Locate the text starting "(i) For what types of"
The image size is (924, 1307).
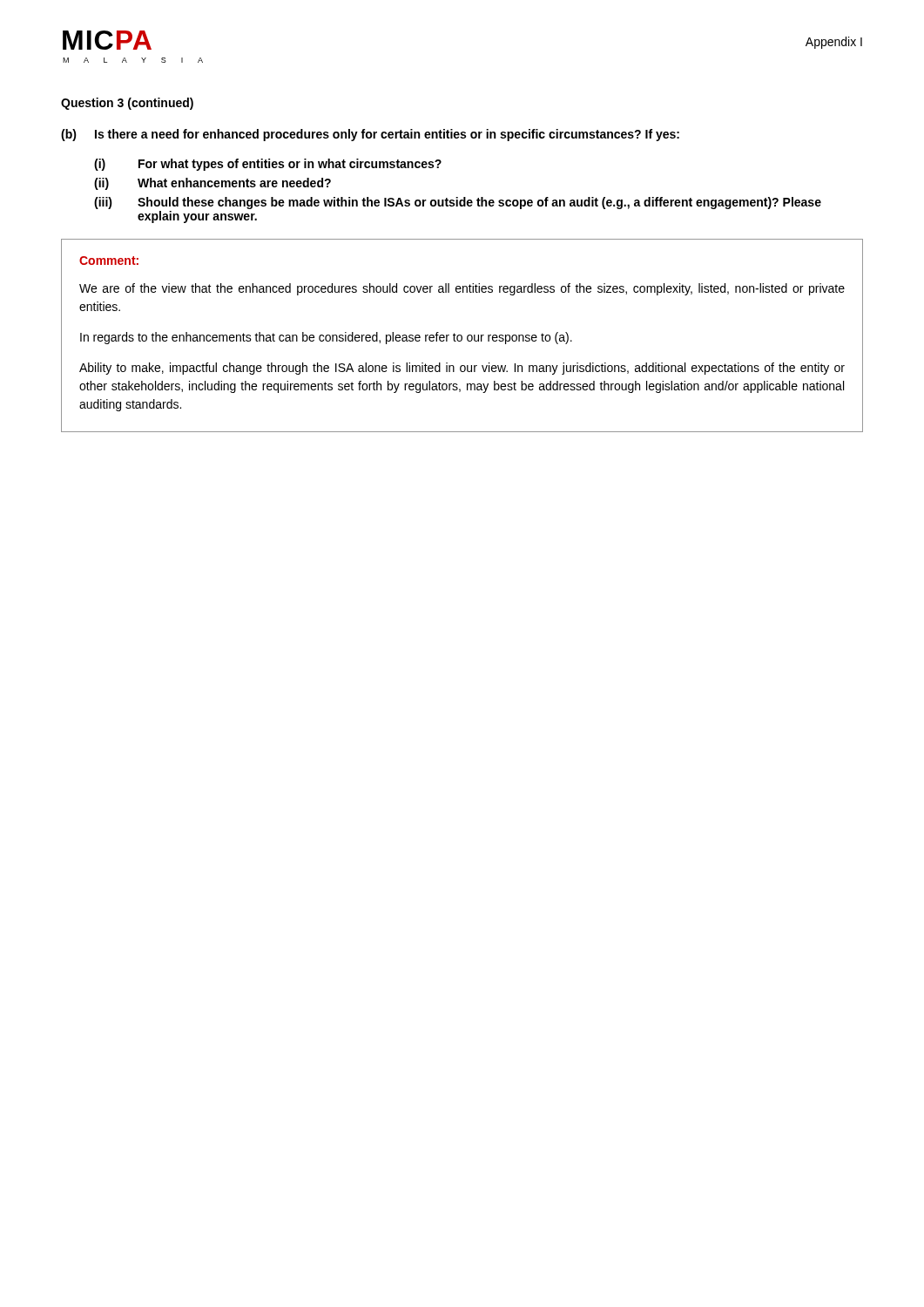click(268, 165)
